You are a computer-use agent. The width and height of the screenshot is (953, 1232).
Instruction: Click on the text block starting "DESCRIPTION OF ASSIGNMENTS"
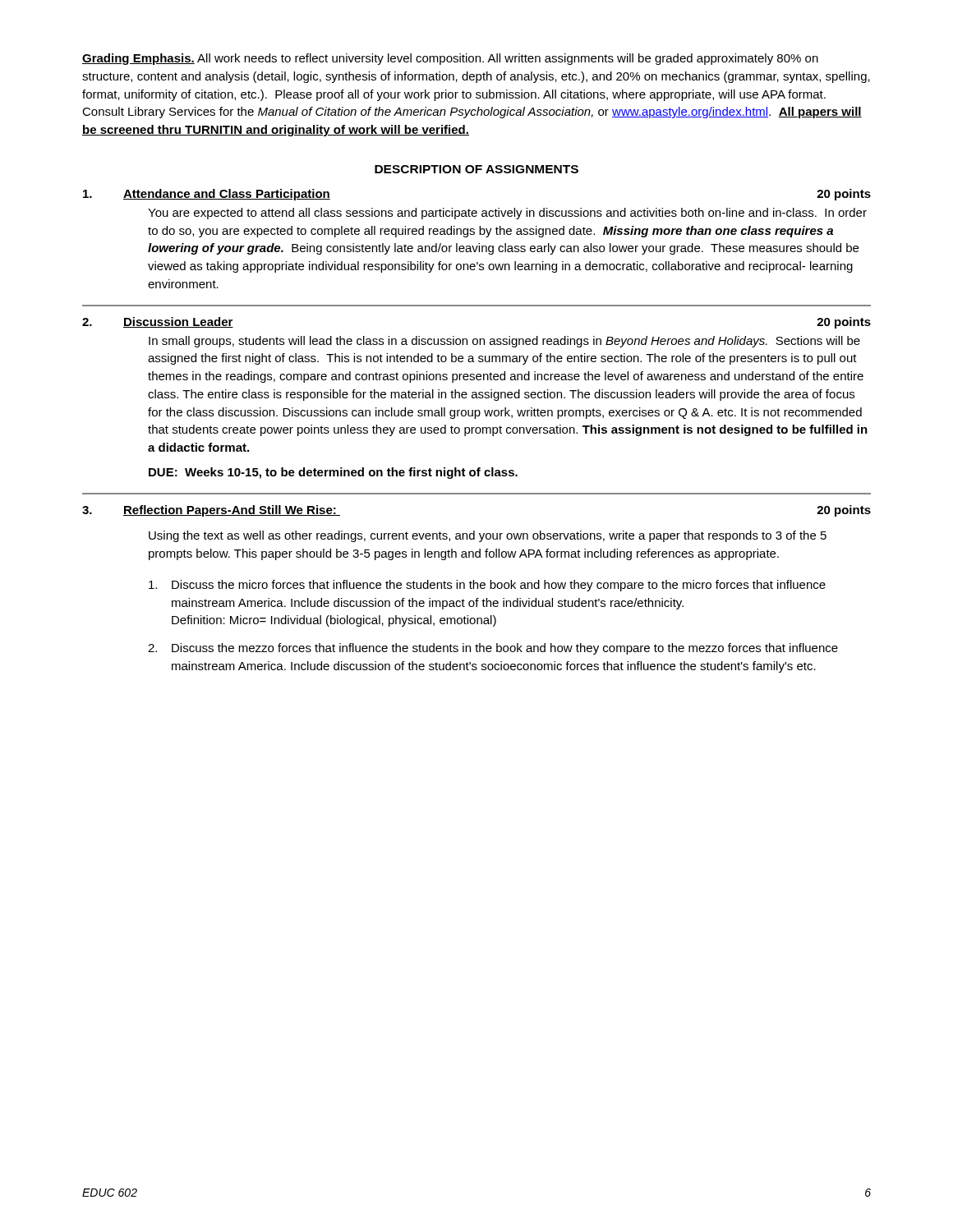(476, 169)
